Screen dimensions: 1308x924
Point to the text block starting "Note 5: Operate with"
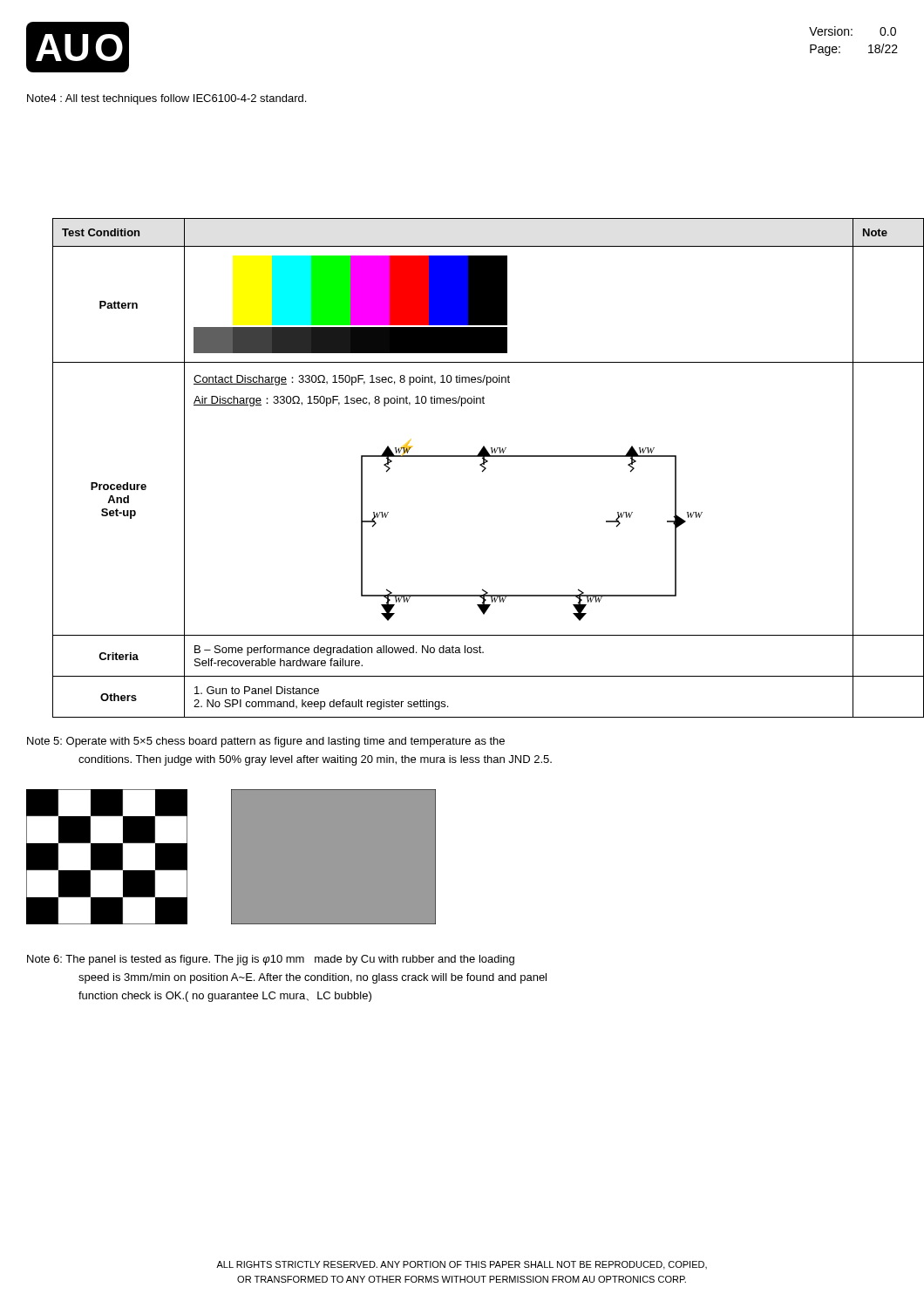[289, 750]
